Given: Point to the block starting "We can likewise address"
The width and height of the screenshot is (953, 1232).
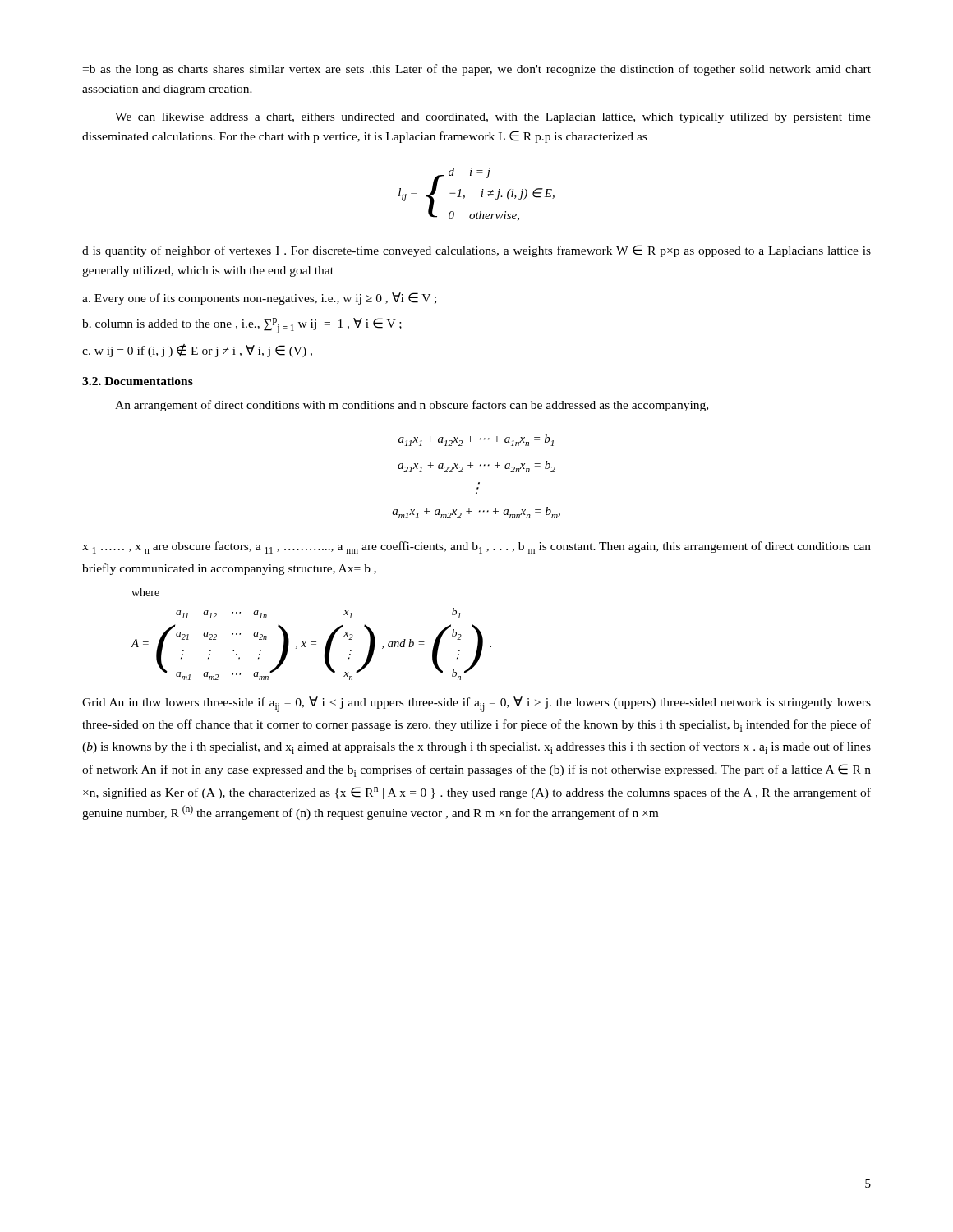Looking at the screenshot, I should [x=476, y=126].
